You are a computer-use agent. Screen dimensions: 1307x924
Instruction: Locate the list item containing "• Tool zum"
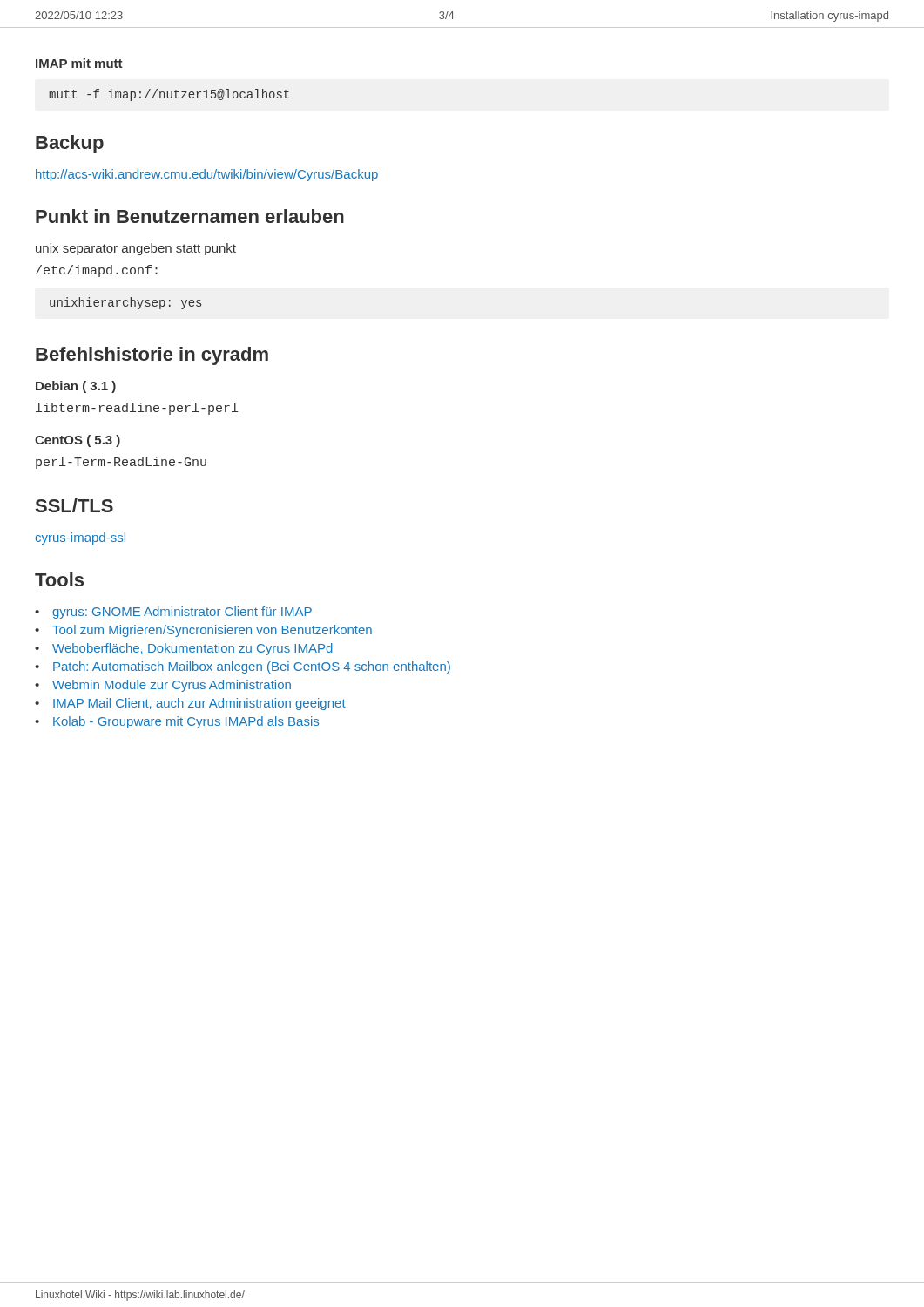(x=204, y=630)
